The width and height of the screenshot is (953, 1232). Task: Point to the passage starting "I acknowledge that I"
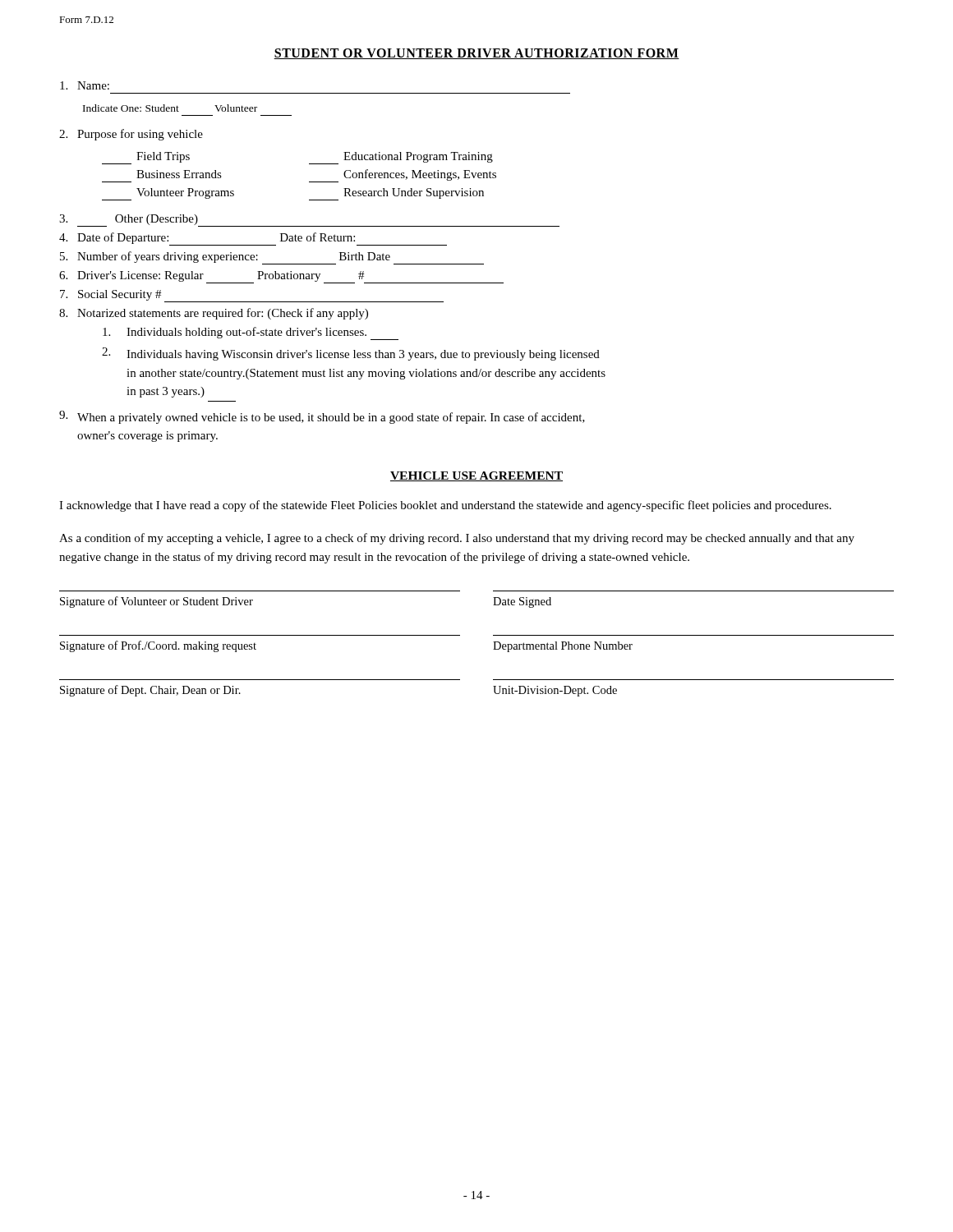pyautogui.click(x=445, y=505)
